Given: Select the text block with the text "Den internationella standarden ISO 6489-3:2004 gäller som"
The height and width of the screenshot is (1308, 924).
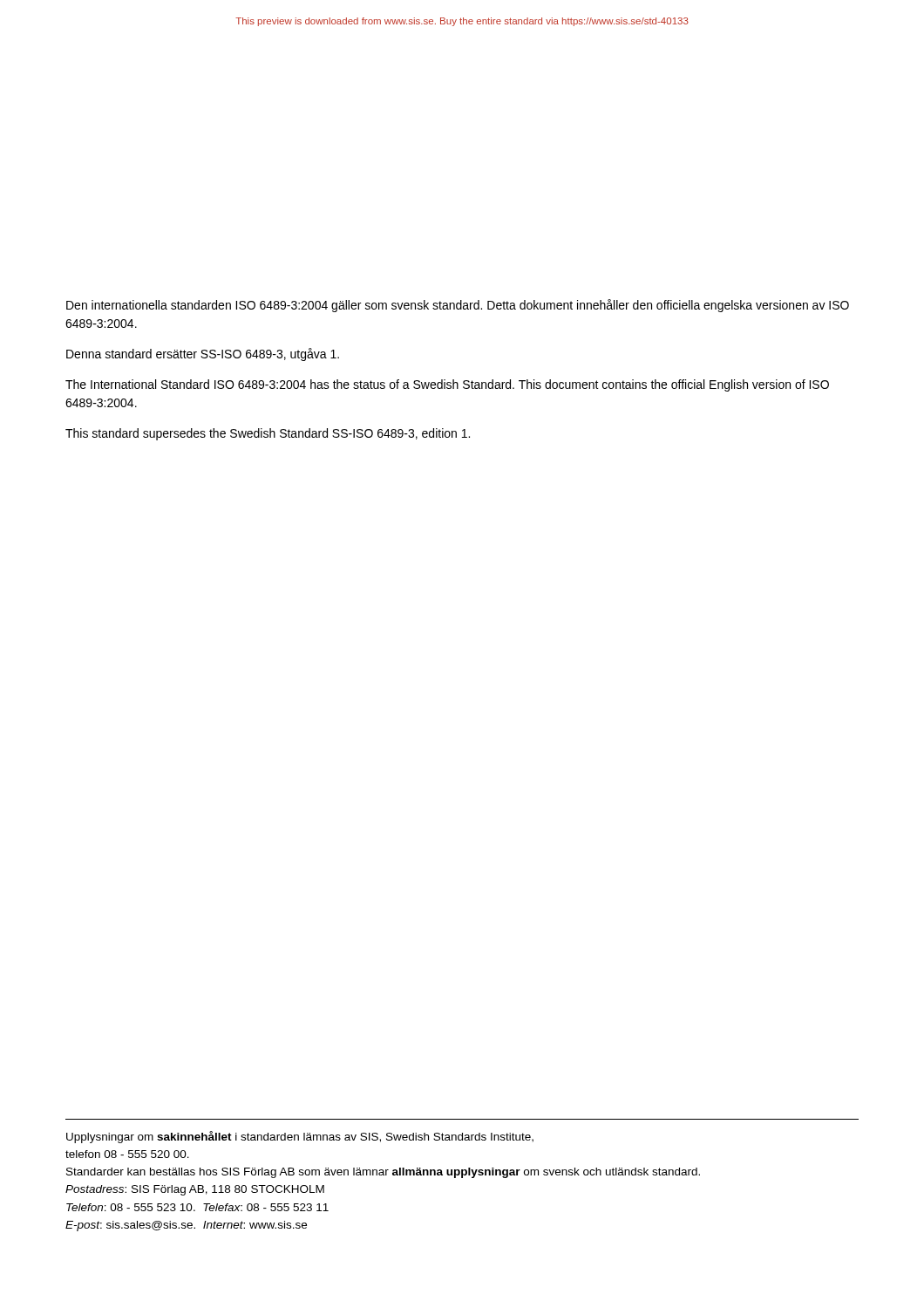Looking at the screenshot, I should point(462,315).
